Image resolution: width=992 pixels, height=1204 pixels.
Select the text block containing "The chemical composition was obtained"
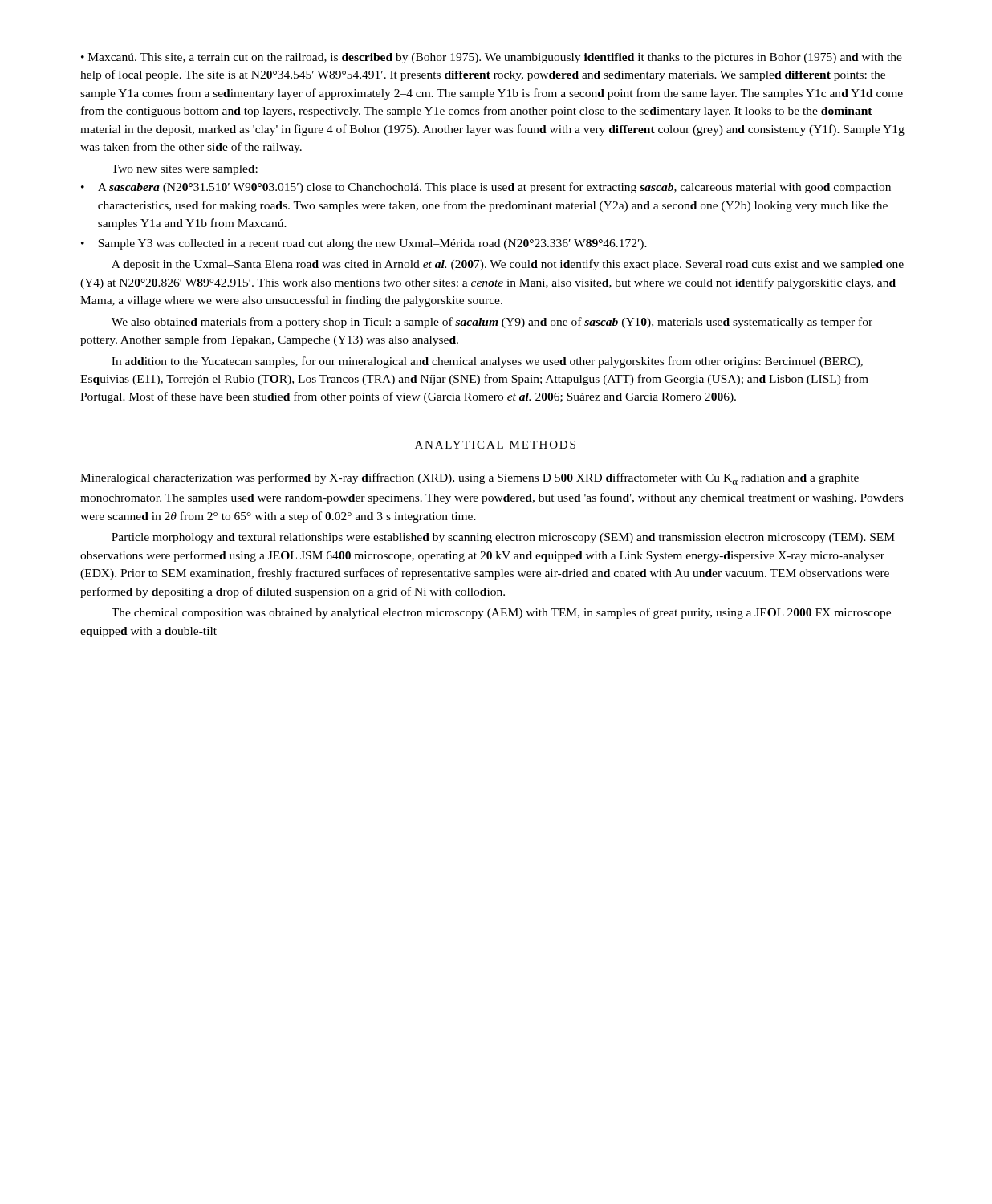click(496, 622)
